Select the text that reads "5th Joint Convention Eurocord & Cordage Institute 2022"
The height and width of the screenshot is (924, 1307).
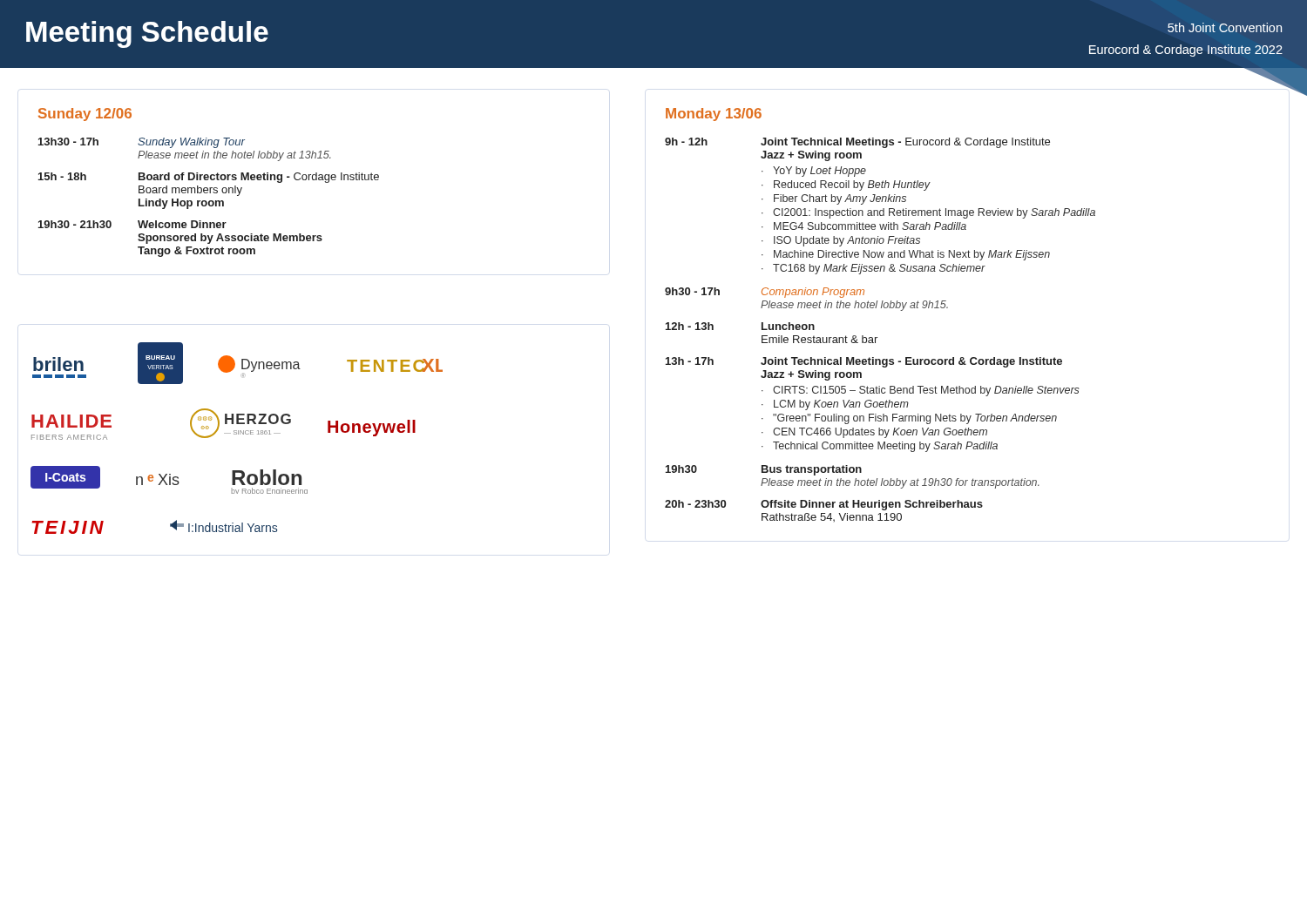click(1185, 39)
